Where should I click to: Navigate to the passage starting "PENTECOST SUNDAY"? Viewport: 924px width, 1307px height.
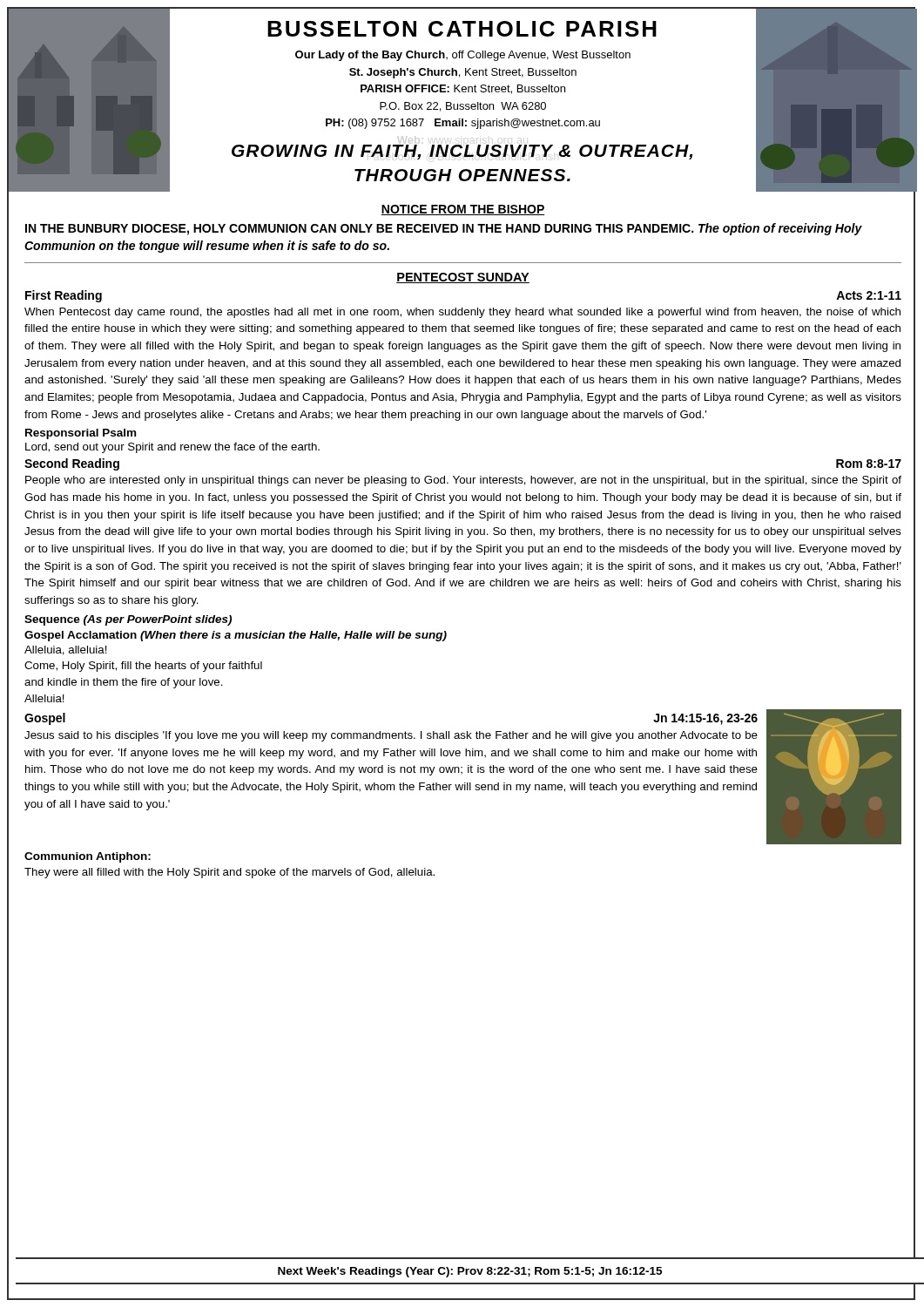tap(463, 277)
